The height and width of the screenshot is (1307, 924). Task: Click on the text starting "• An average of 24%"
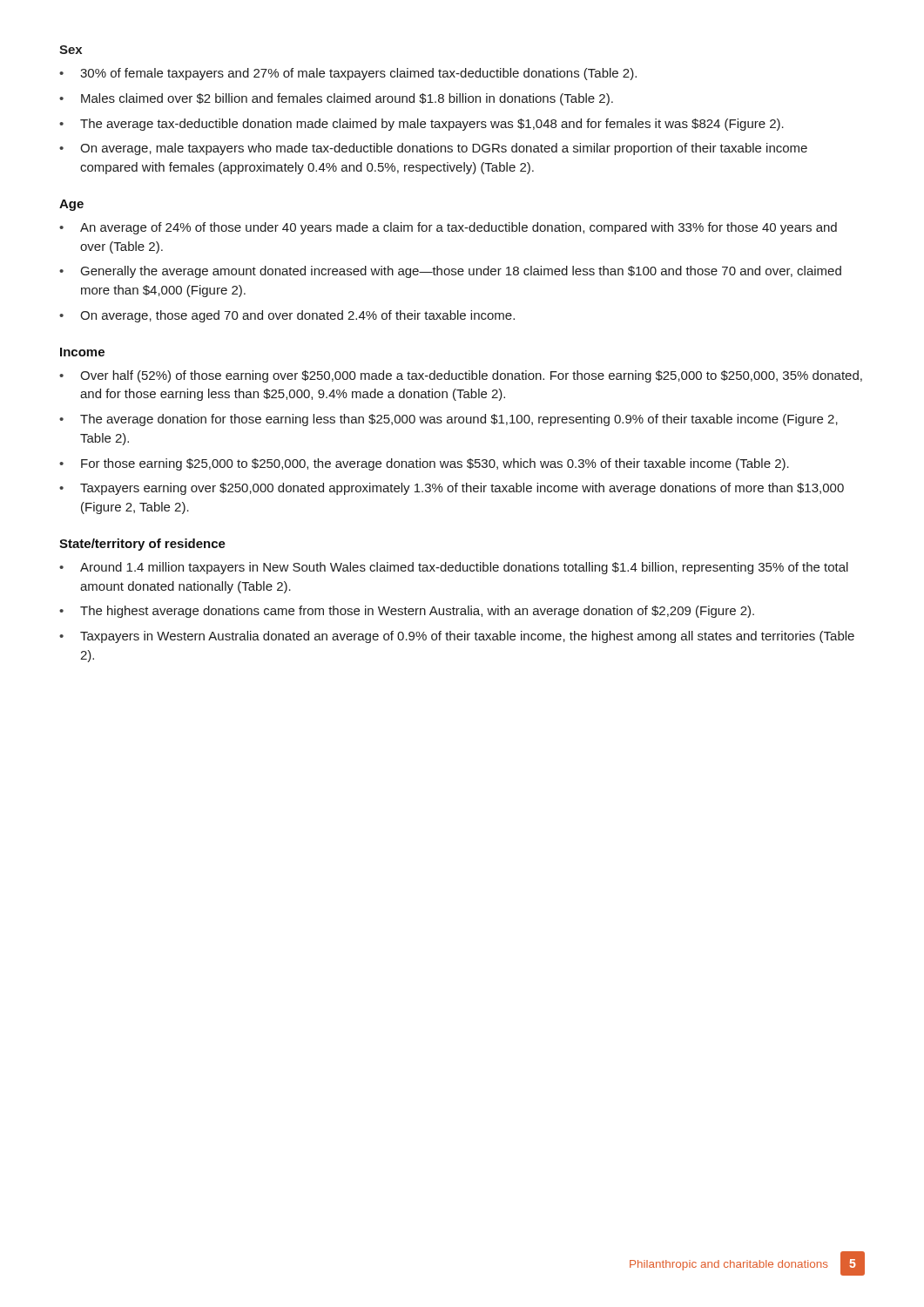462,237
